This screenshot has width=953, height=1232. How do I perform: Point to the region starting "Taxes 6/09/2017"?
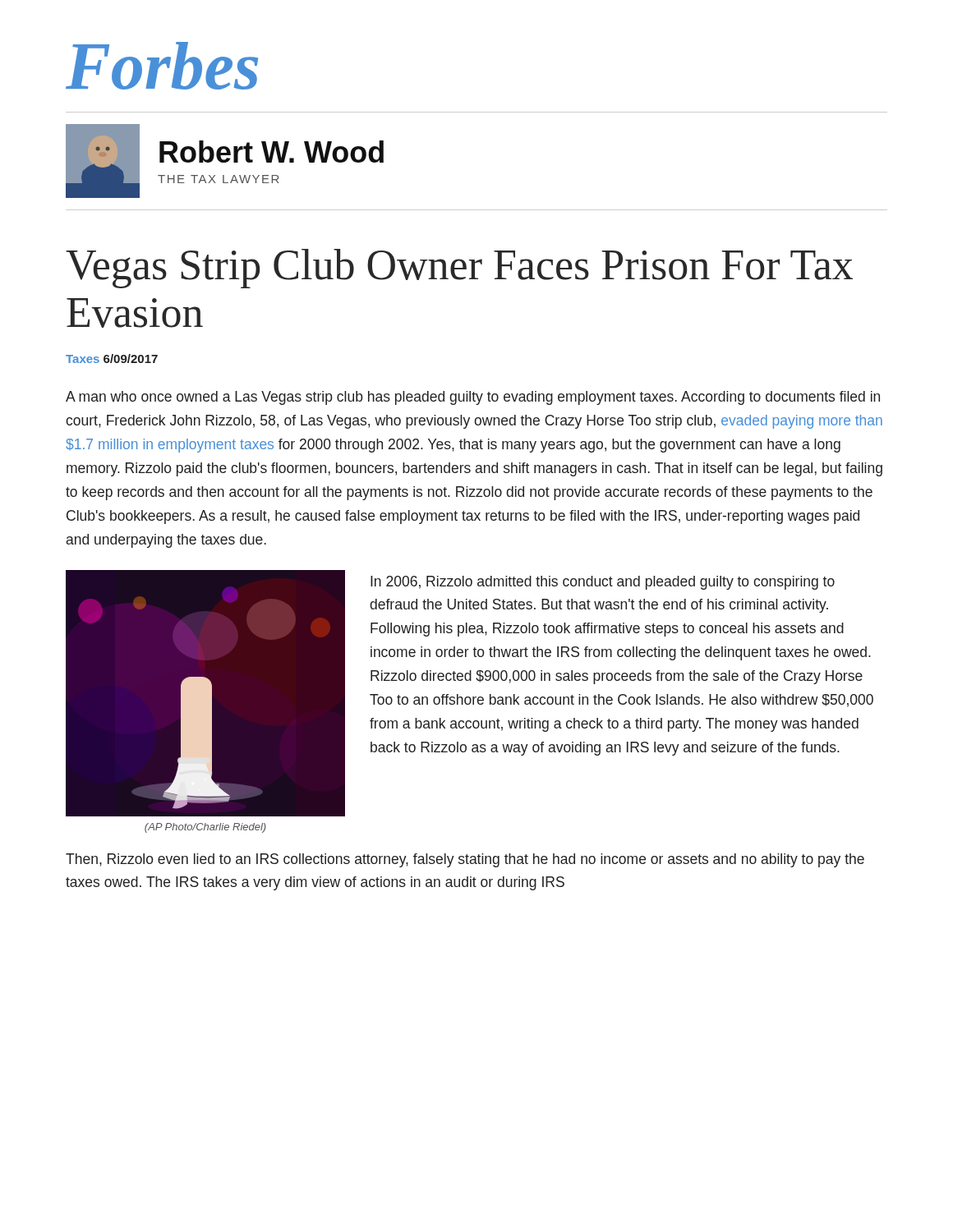pos(112,359)
